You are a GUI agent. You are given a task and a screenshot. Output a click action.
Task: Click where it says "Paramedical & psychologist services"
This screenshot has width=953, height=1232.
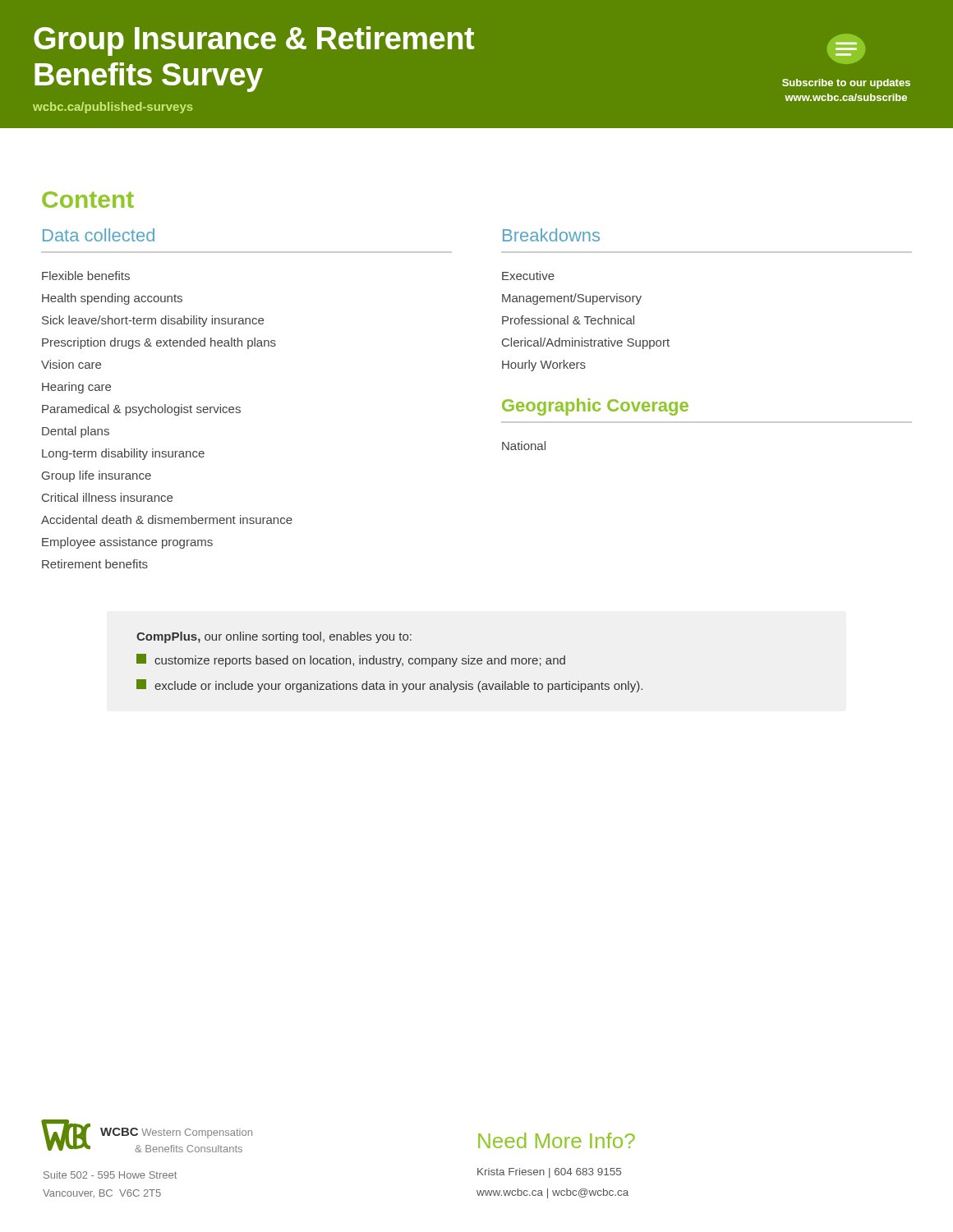tap(141, 409)
